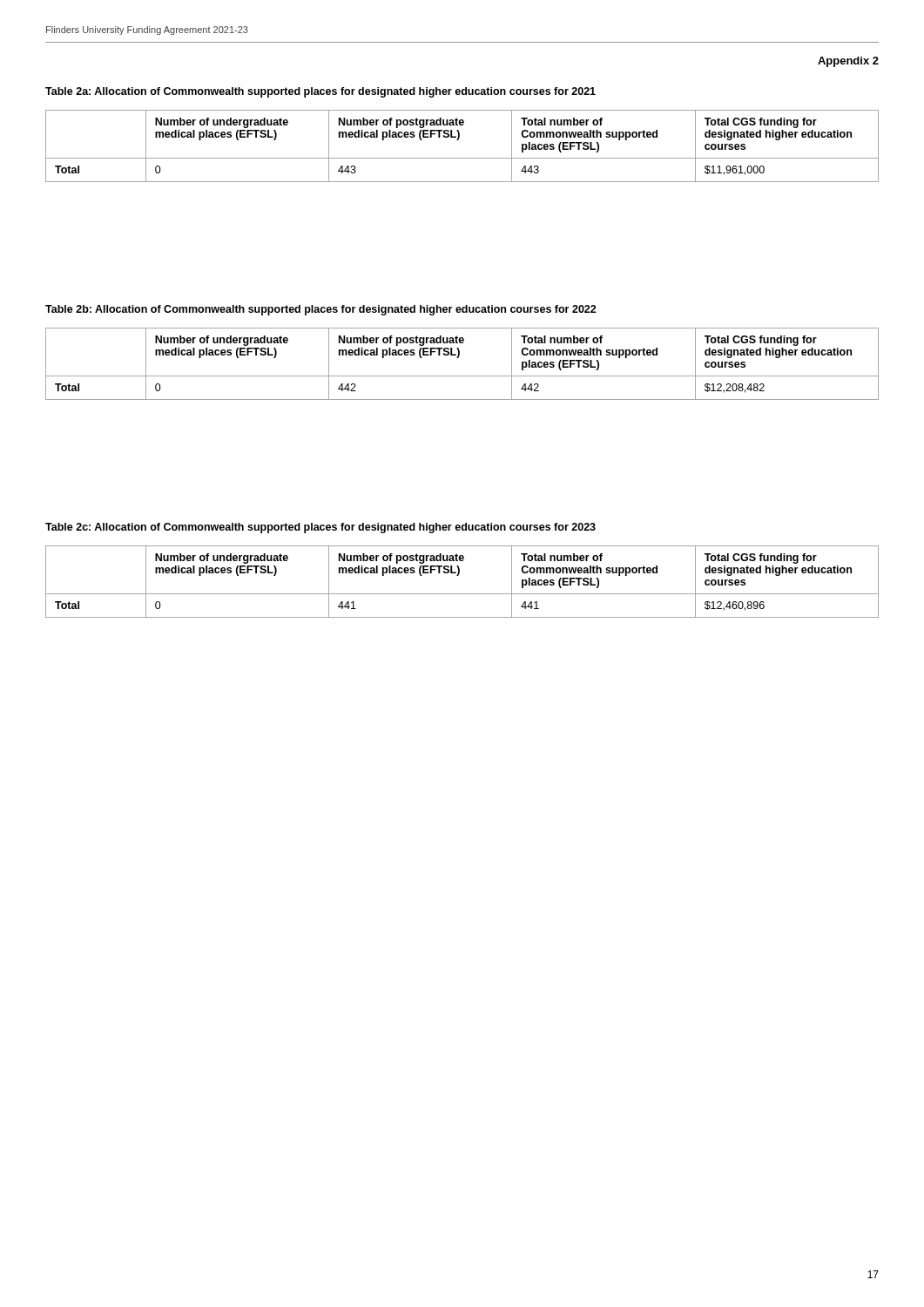Screen dimensions: 1307x924
Task: Select the passage starting "Table 2b: Allocation of Commonwealth supported places for"
Action: [321, 309]
